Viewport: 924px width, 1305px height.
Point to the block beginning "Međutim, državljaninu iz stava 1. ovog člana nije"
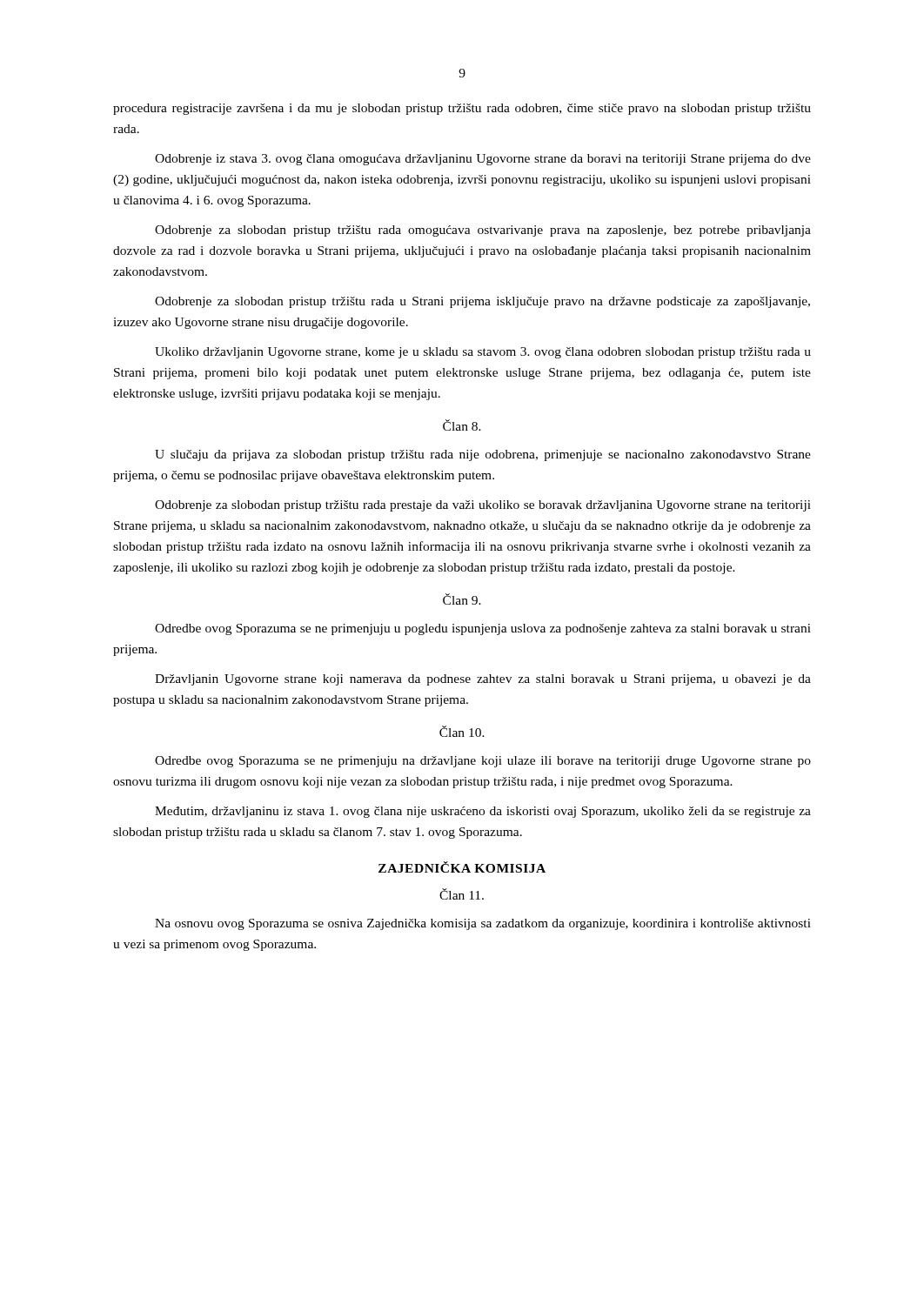pyautogui.click(x=462, y=821)
